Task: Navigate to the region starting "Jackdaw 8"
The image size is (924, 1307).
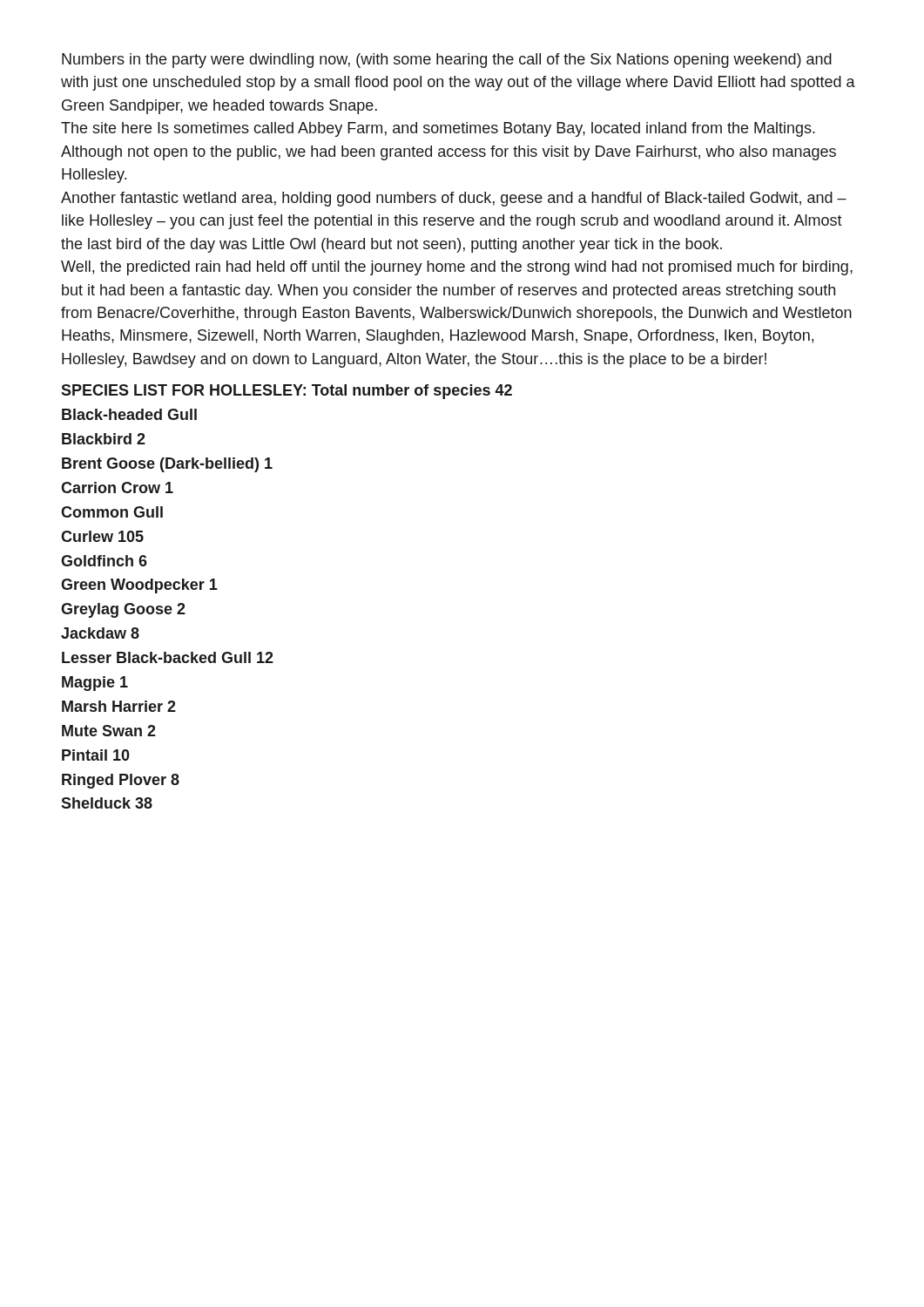Action: (x=100, y=633)
